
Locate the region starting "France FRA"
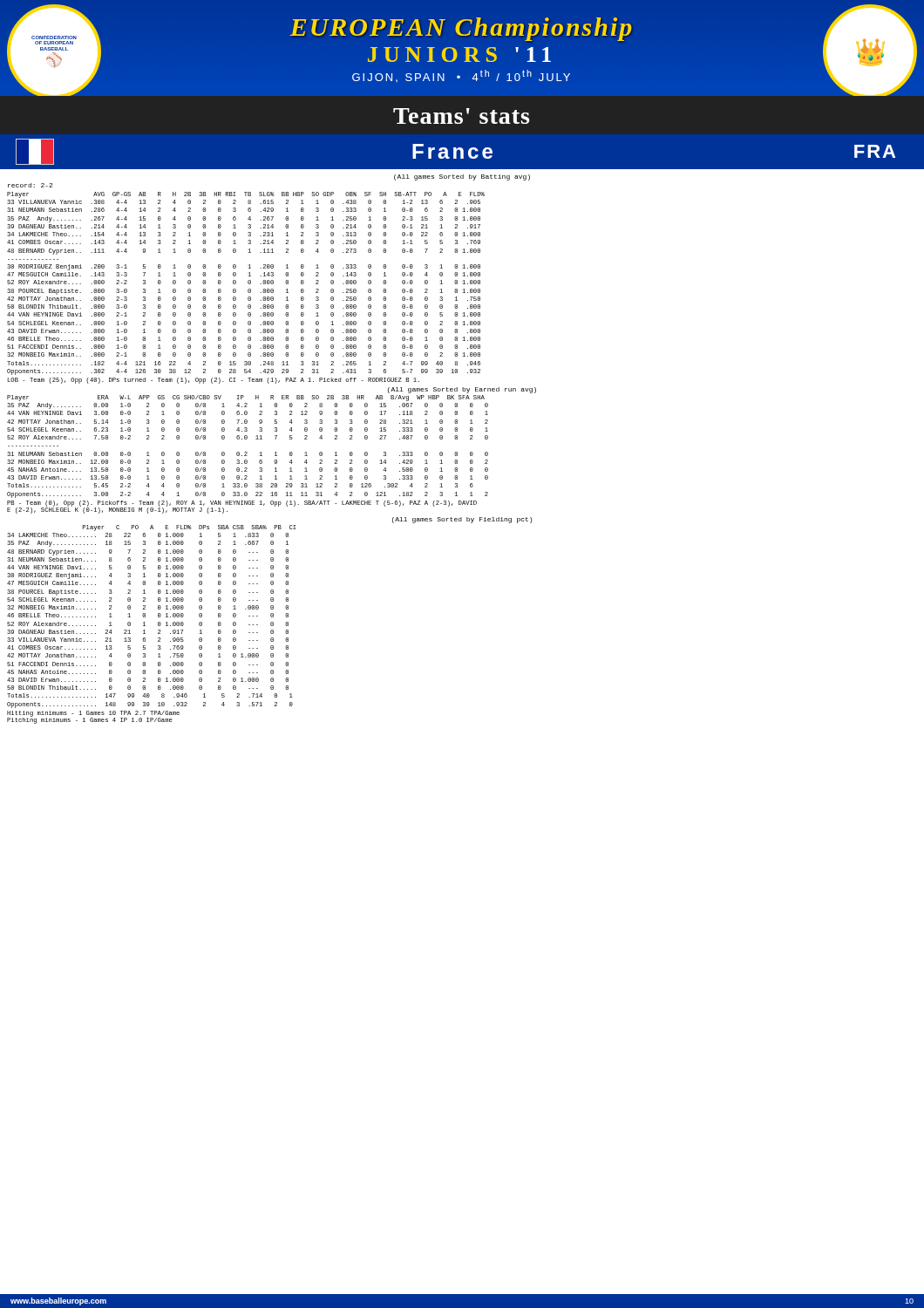457,152
